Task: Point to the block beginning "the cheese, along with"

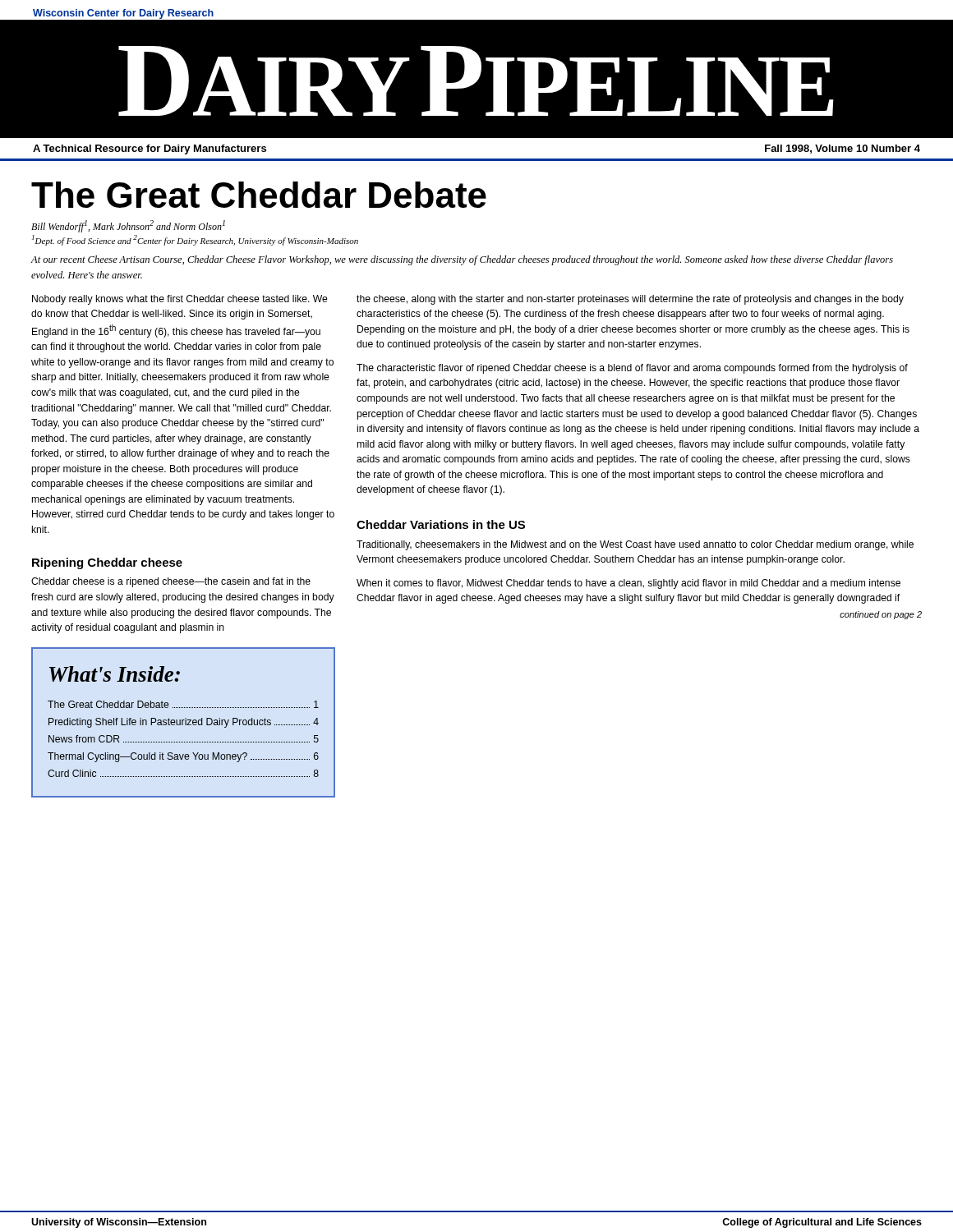Action: click(633, 322)
